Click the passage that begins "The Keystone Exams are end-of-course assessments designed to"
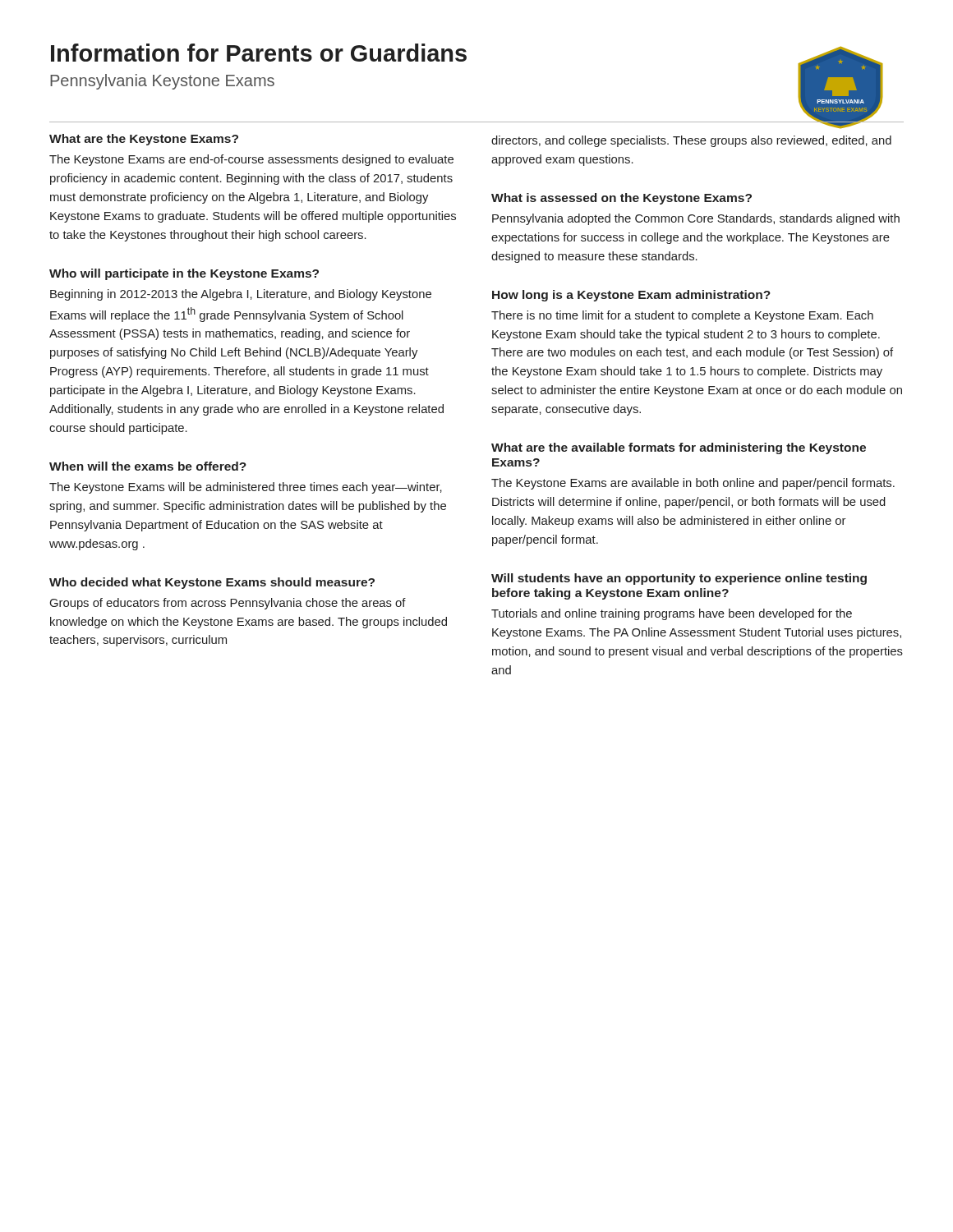The image size is (953, 1232). 253,197
